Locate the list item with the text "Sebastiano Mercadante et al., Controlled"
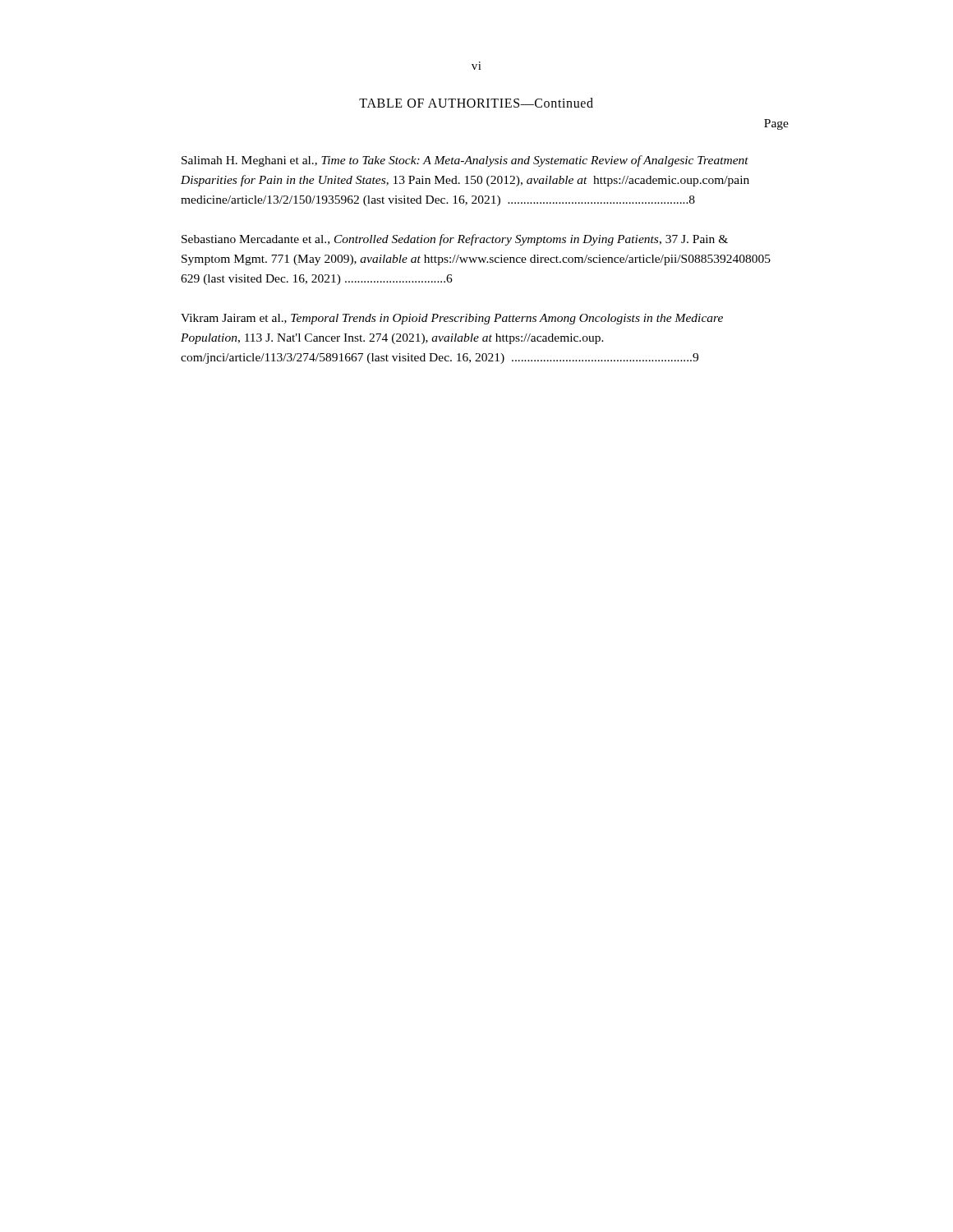The width and height of the screenshot is (953, 1232). click(476, 259)
